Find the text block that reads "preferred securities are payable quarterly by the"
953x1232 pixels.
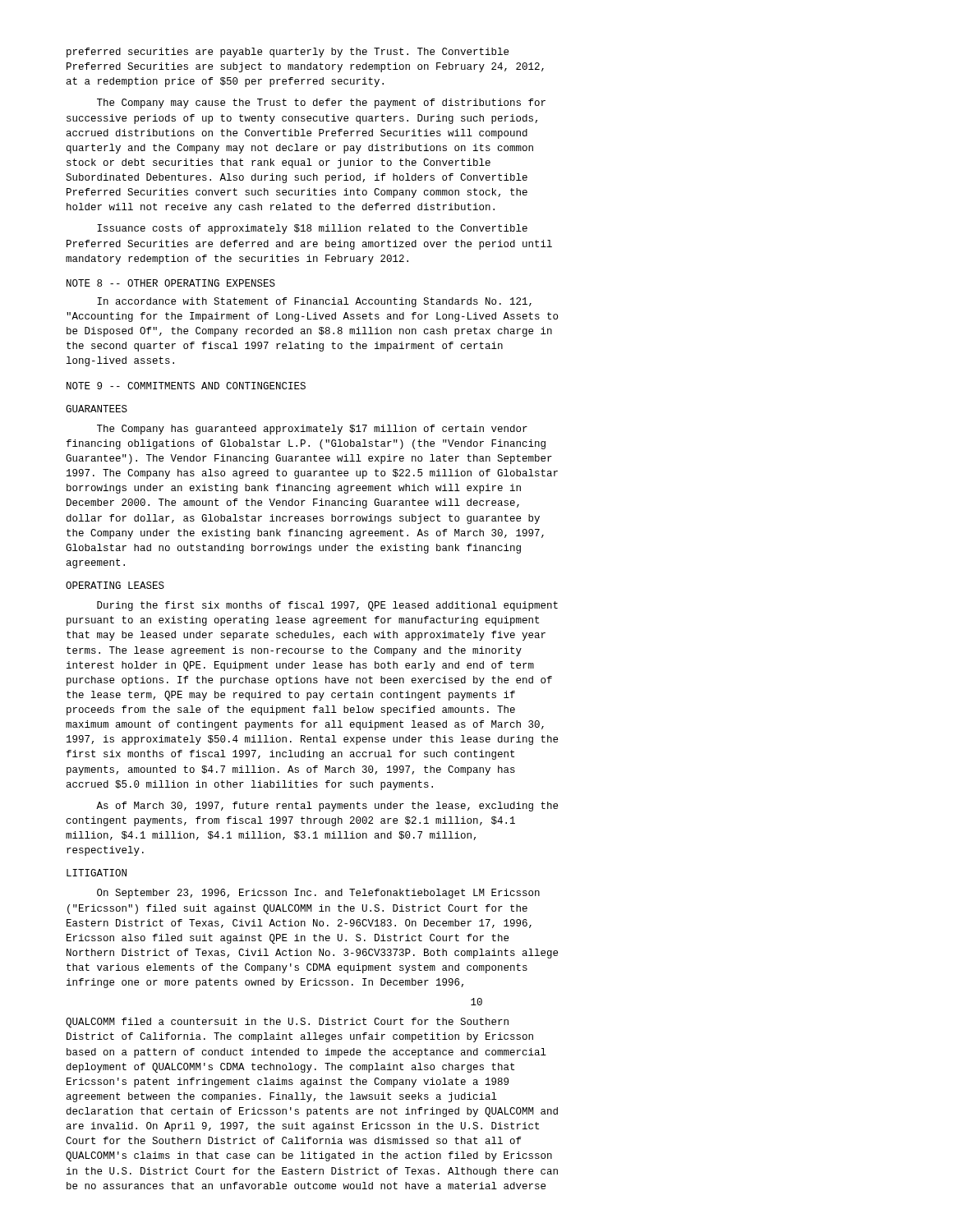(x=306, y=67)
